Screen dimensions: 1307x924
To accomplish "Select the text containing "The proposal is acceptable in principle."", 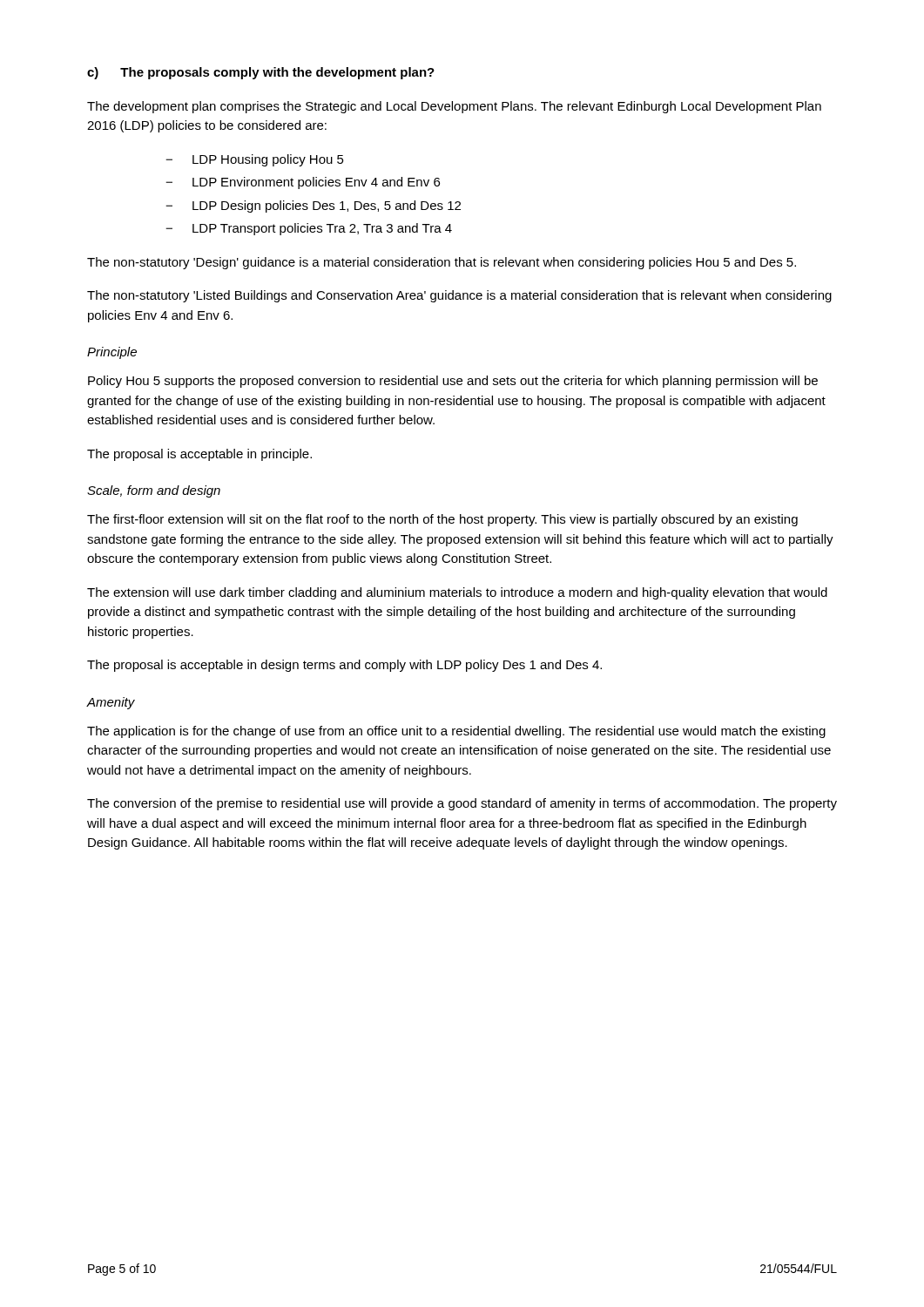I will click(200, 453).
